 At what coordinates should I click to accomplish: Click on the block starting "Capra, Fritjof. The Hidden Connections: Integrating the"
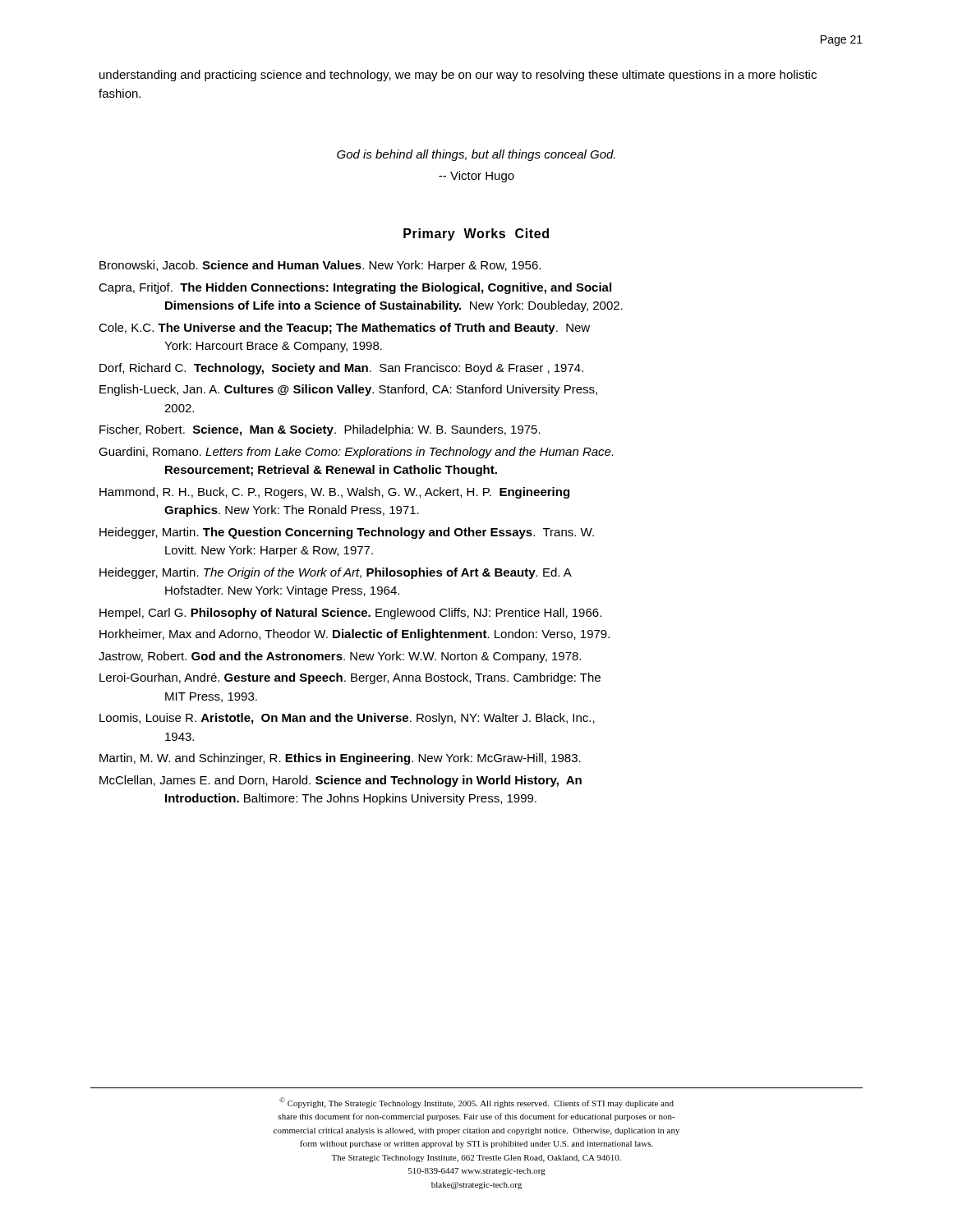pyautogui.click(x=476, y=297)
